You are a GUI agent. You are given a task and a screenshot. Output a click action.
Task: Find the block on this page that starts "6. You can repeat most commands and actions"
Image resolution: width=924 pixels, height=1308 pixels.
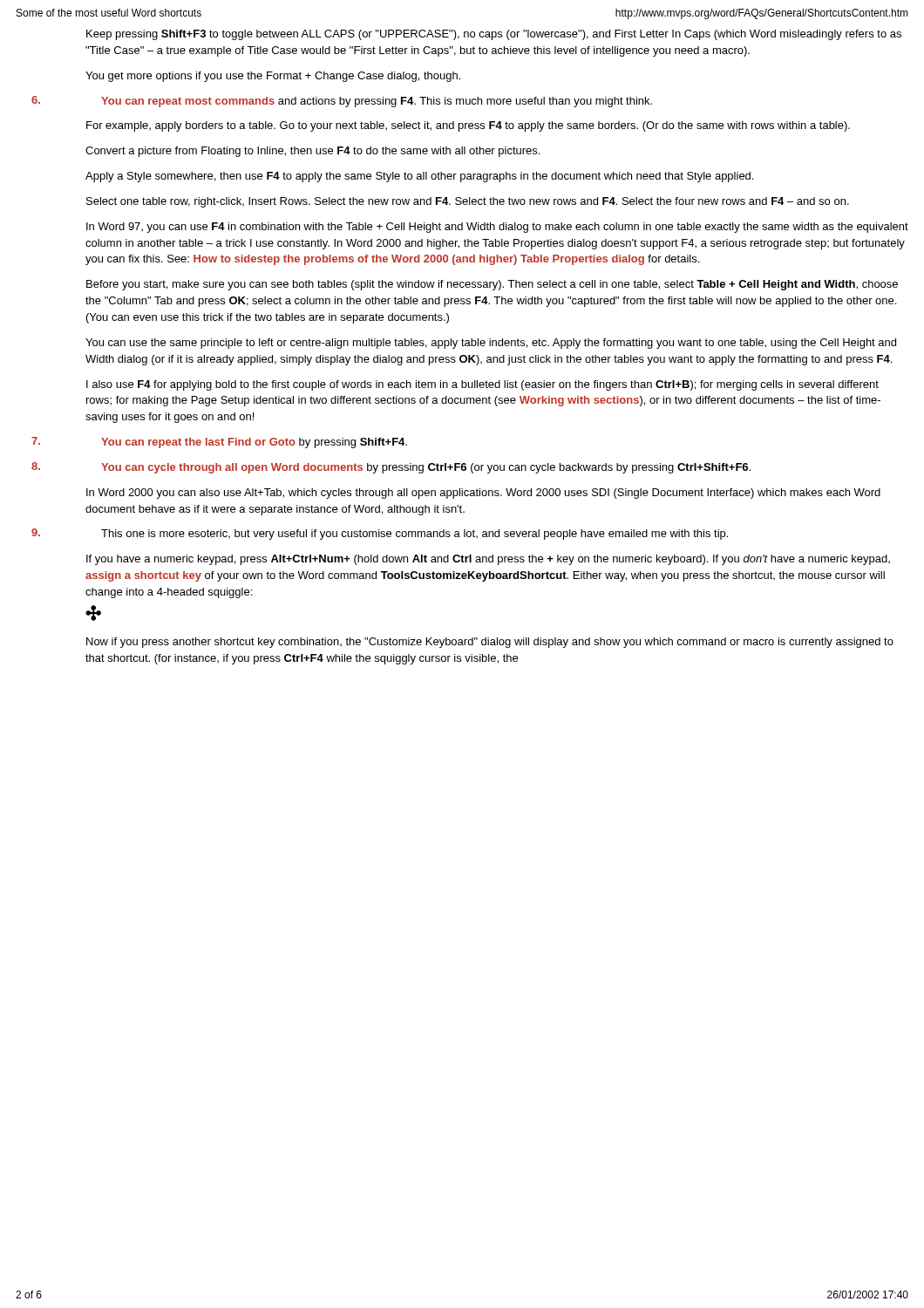[462, 101]
